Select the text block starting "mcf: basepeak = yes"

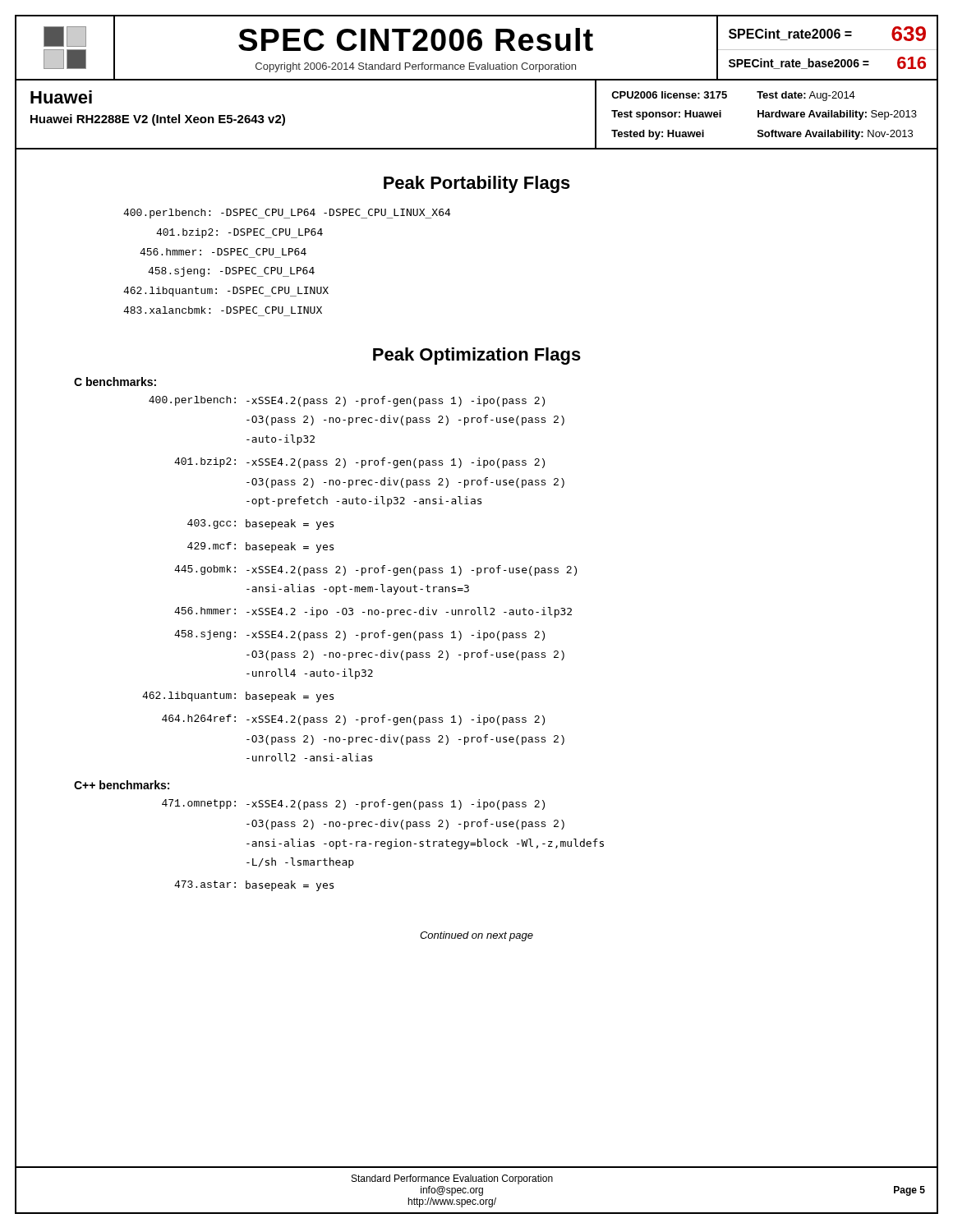point(204,548)
